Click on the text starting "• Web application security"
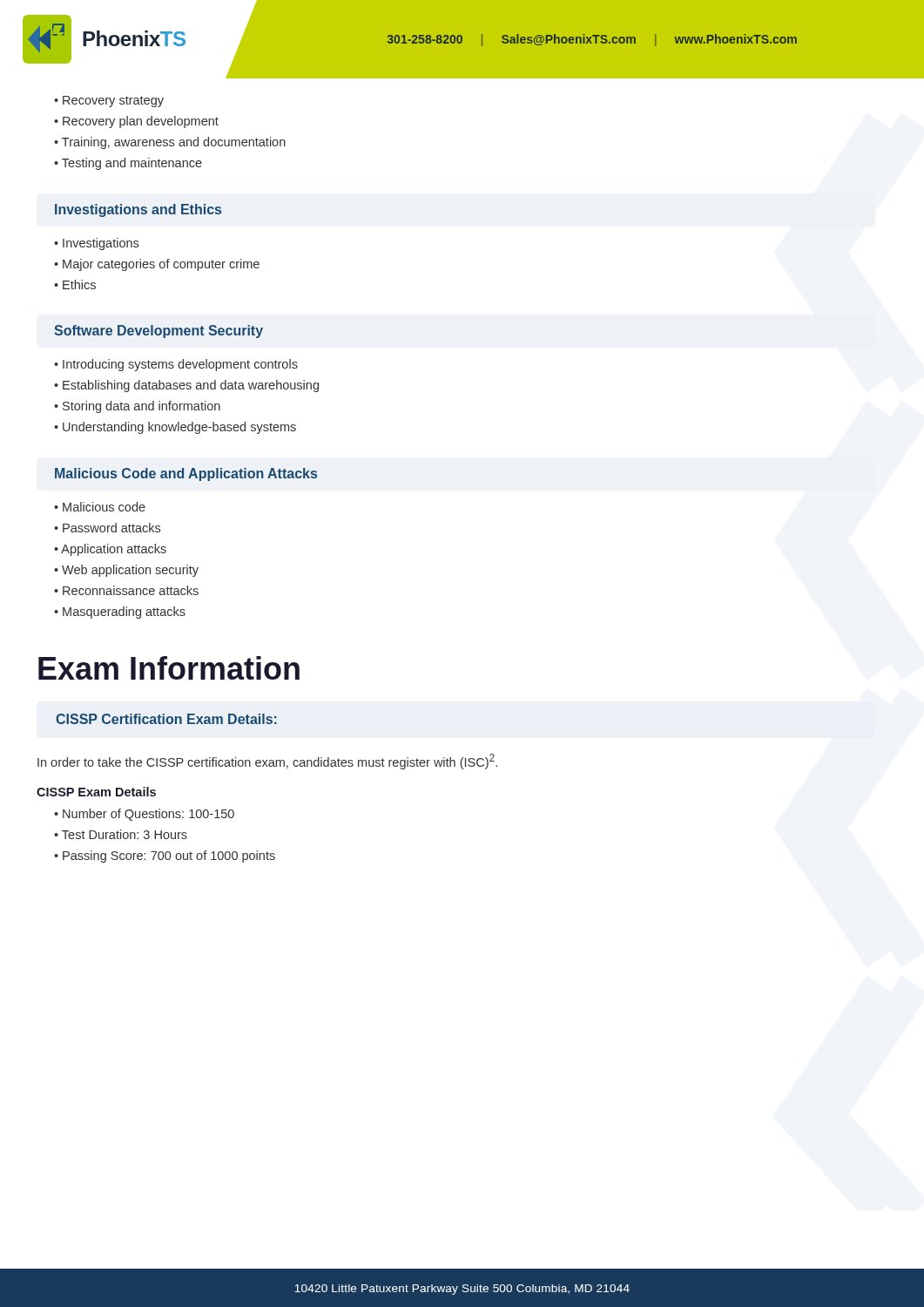 tap(126, 570)
